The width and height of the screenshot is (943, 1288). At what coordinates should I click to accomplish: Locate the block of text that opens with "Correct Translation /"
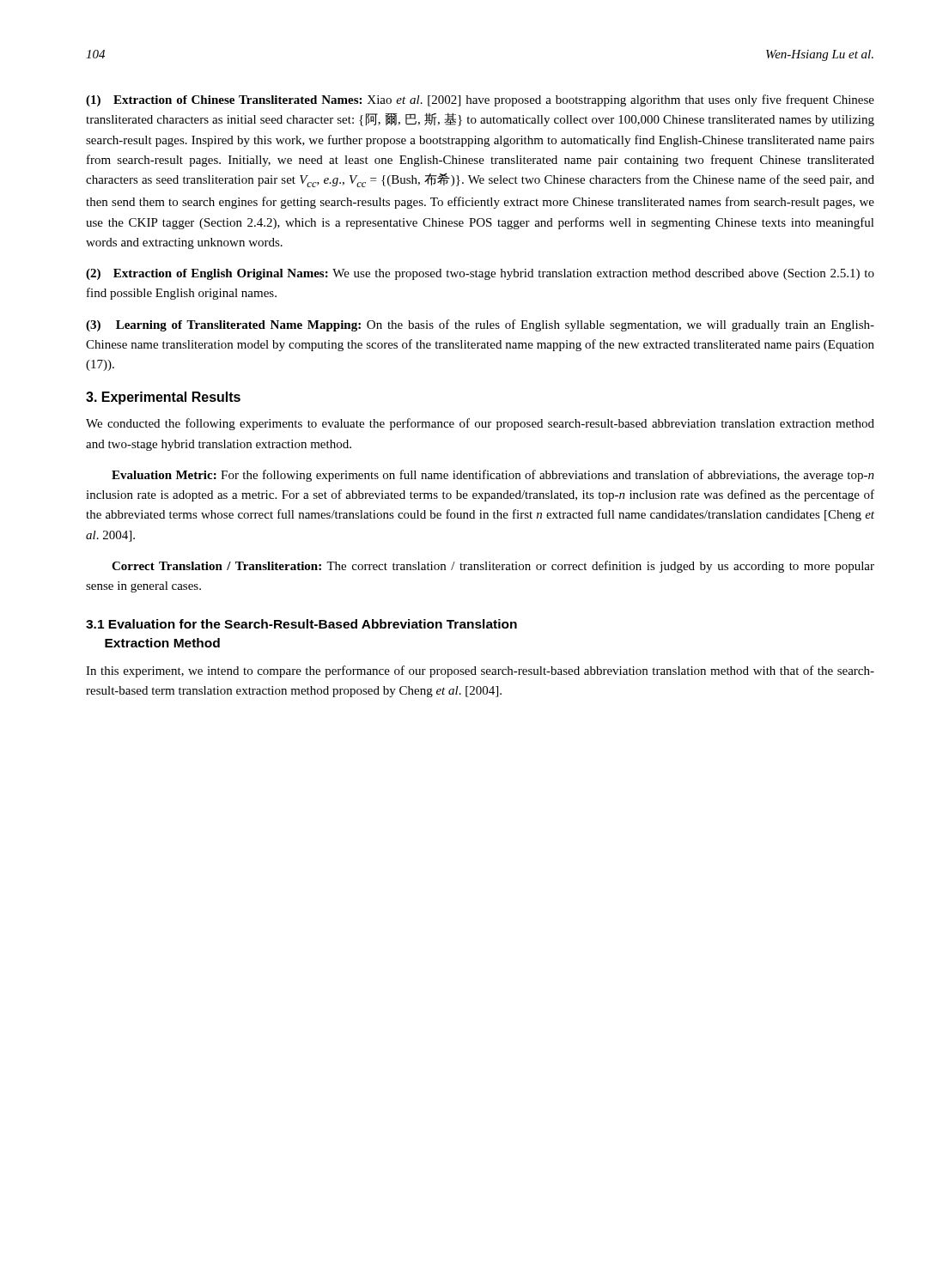480,576
